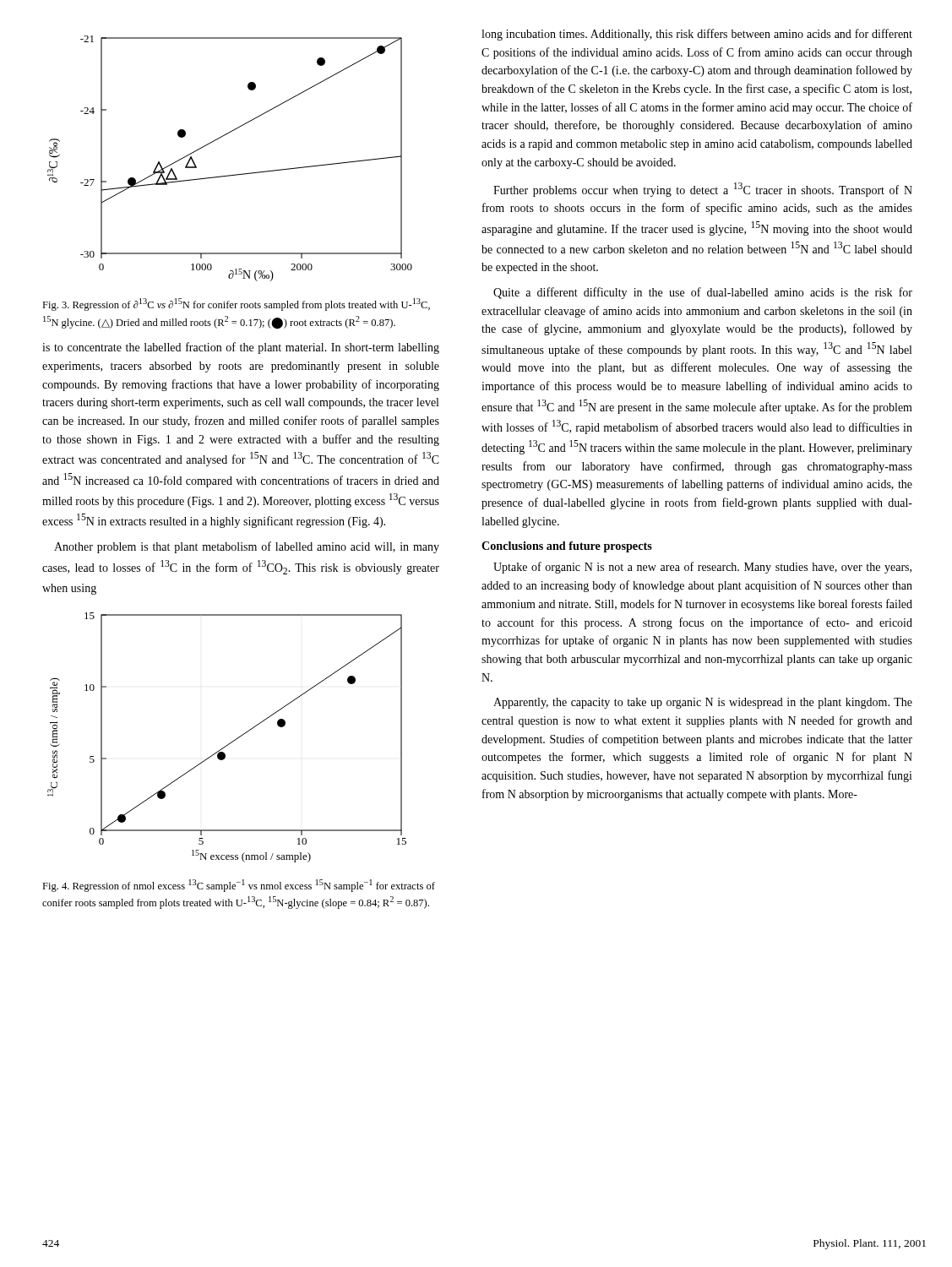Locate the caption that opens with "Fig. 4. Regression of nmol excess"
The height and width of the screenshot is (1267, 952).
coord(239,893)
